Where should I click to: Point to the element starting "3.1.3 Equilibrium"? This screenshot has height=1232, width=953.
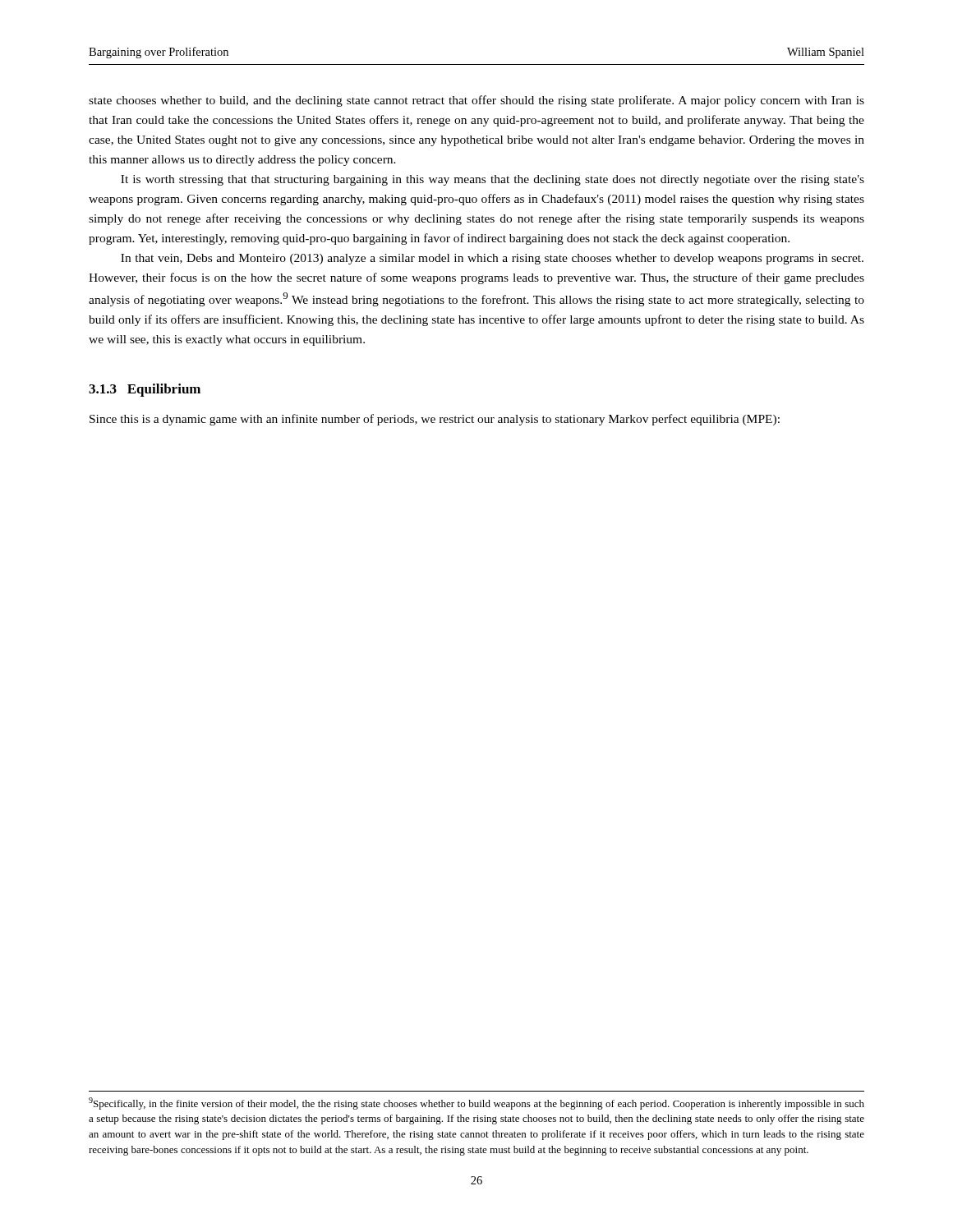pyautogui.click(x=145, y=389)
